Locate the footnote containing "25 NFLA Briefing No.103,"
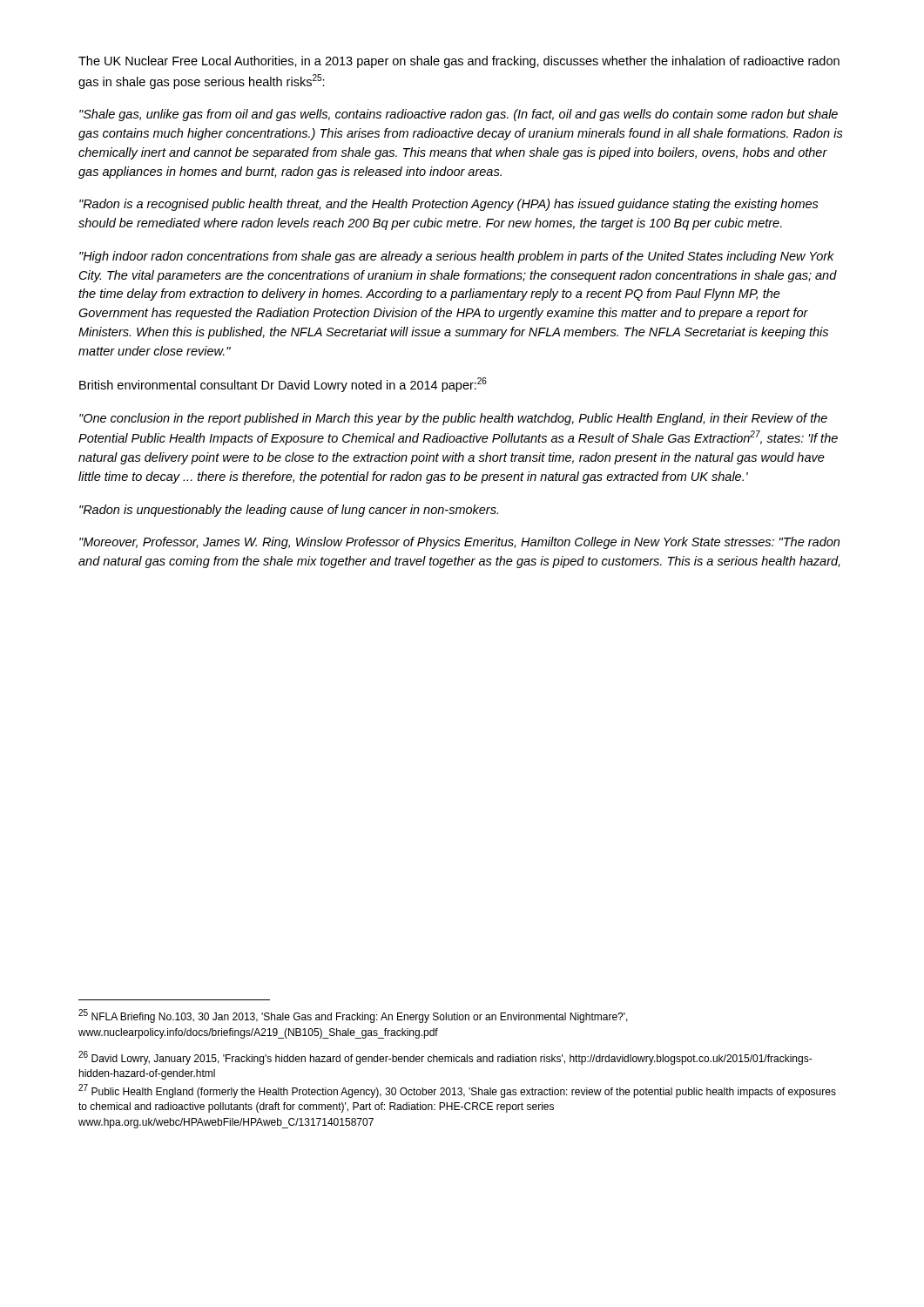924x1307 pixels. click(353, 1023)
